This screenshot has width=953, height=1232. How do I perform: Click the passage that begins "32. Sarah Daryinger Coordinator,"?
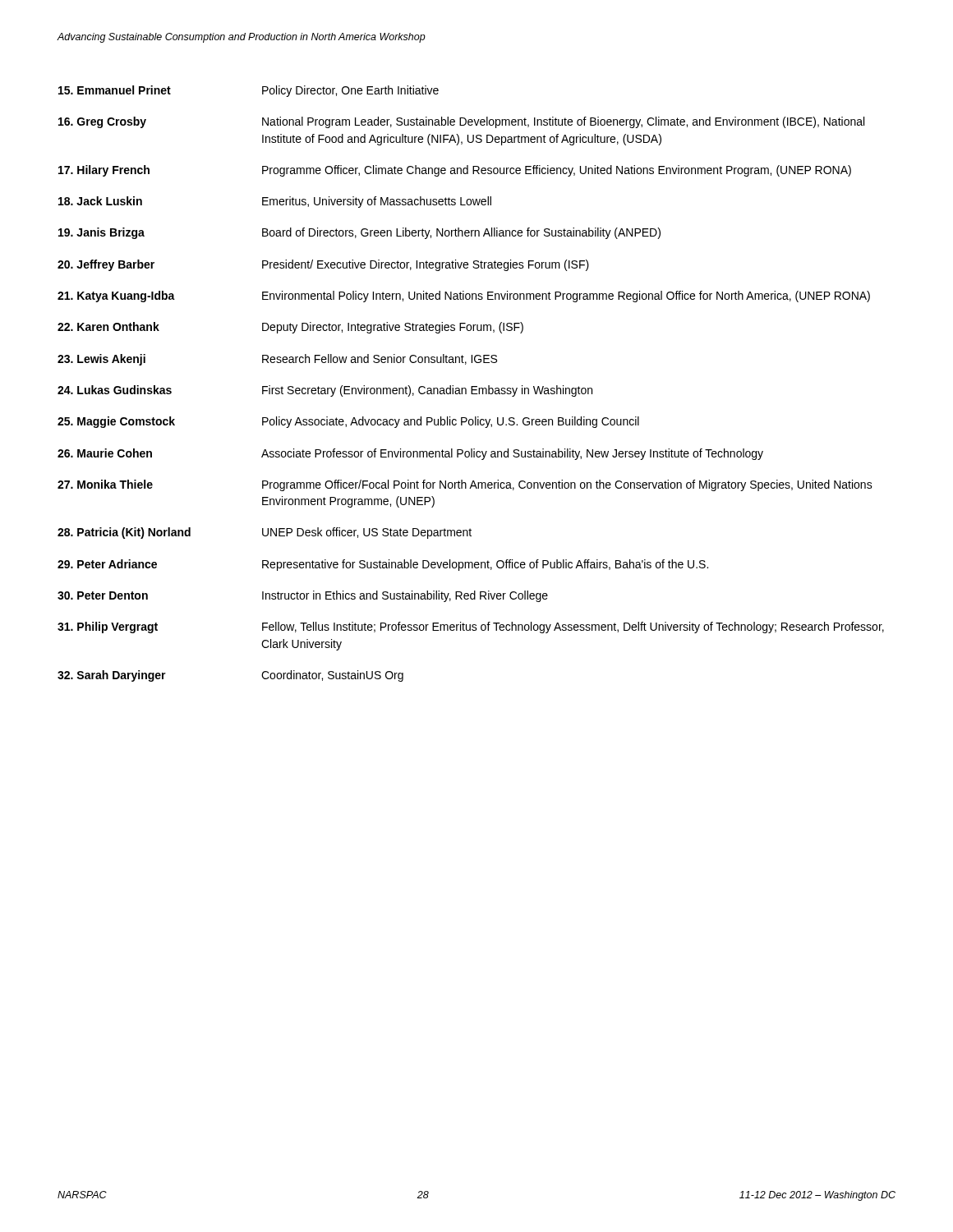pos(120,676)
